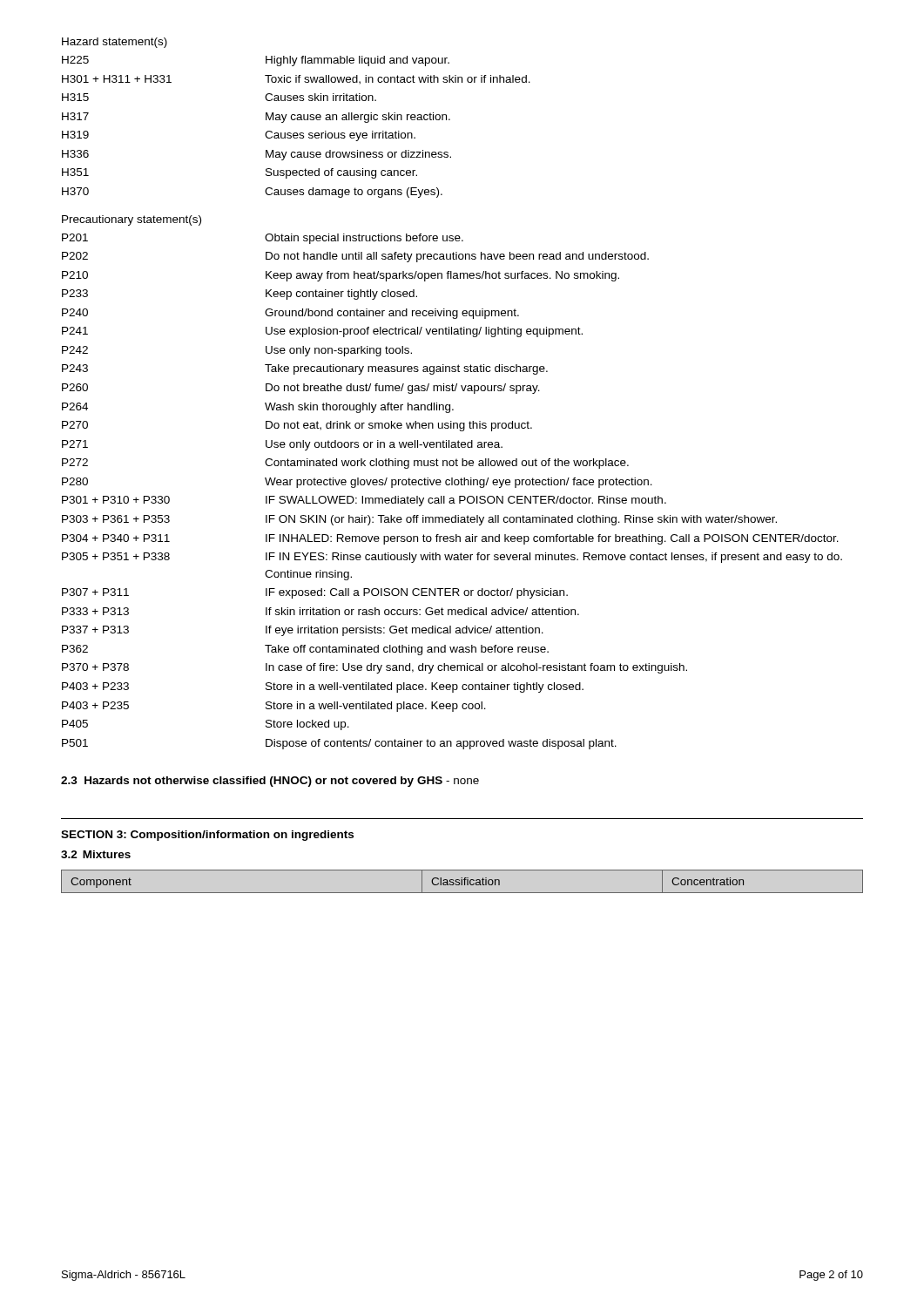Click on the list item that says "P272 Contaminated work"

(462, 463)
